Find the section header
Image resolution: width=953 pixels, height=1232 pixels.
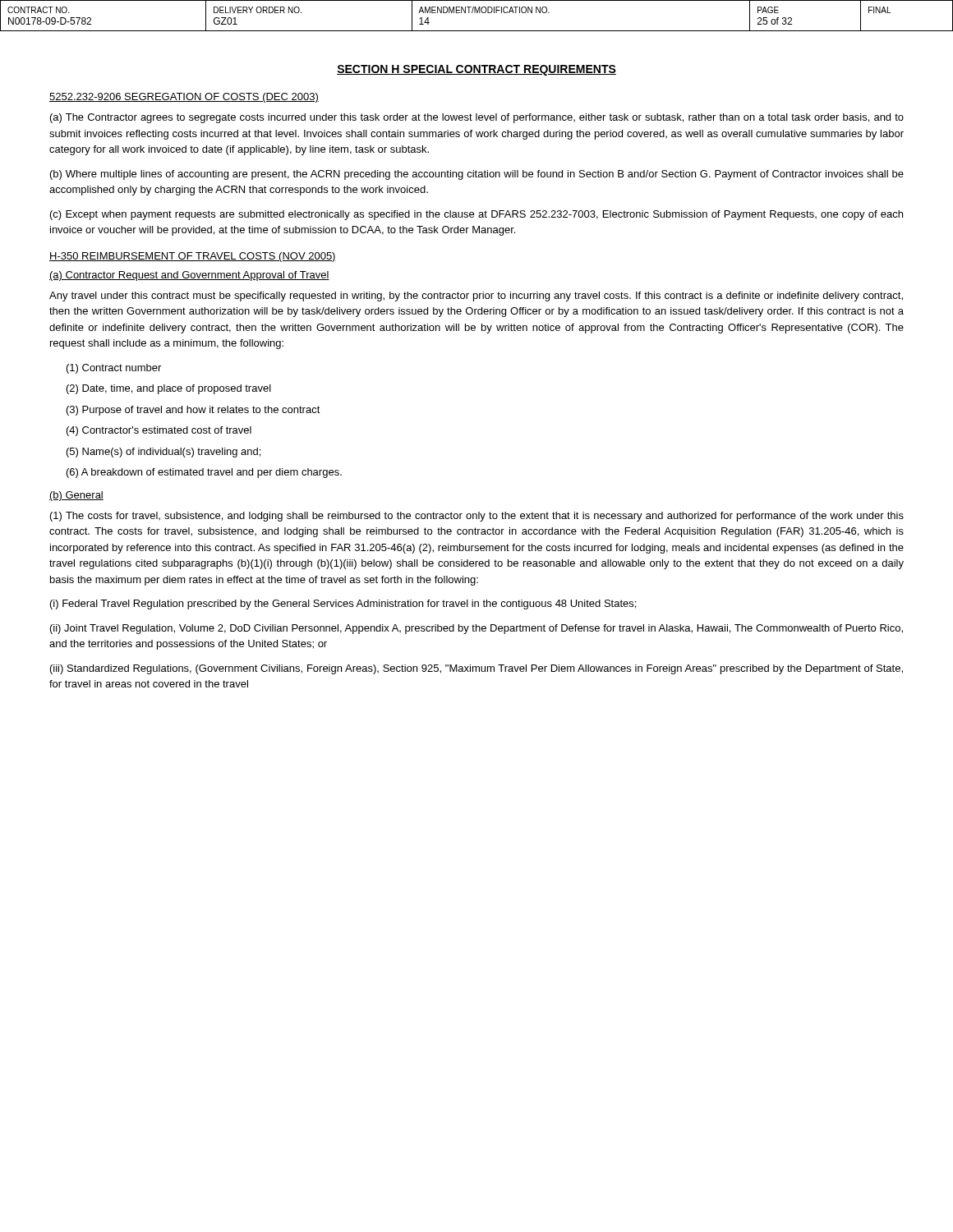[476, 69]
